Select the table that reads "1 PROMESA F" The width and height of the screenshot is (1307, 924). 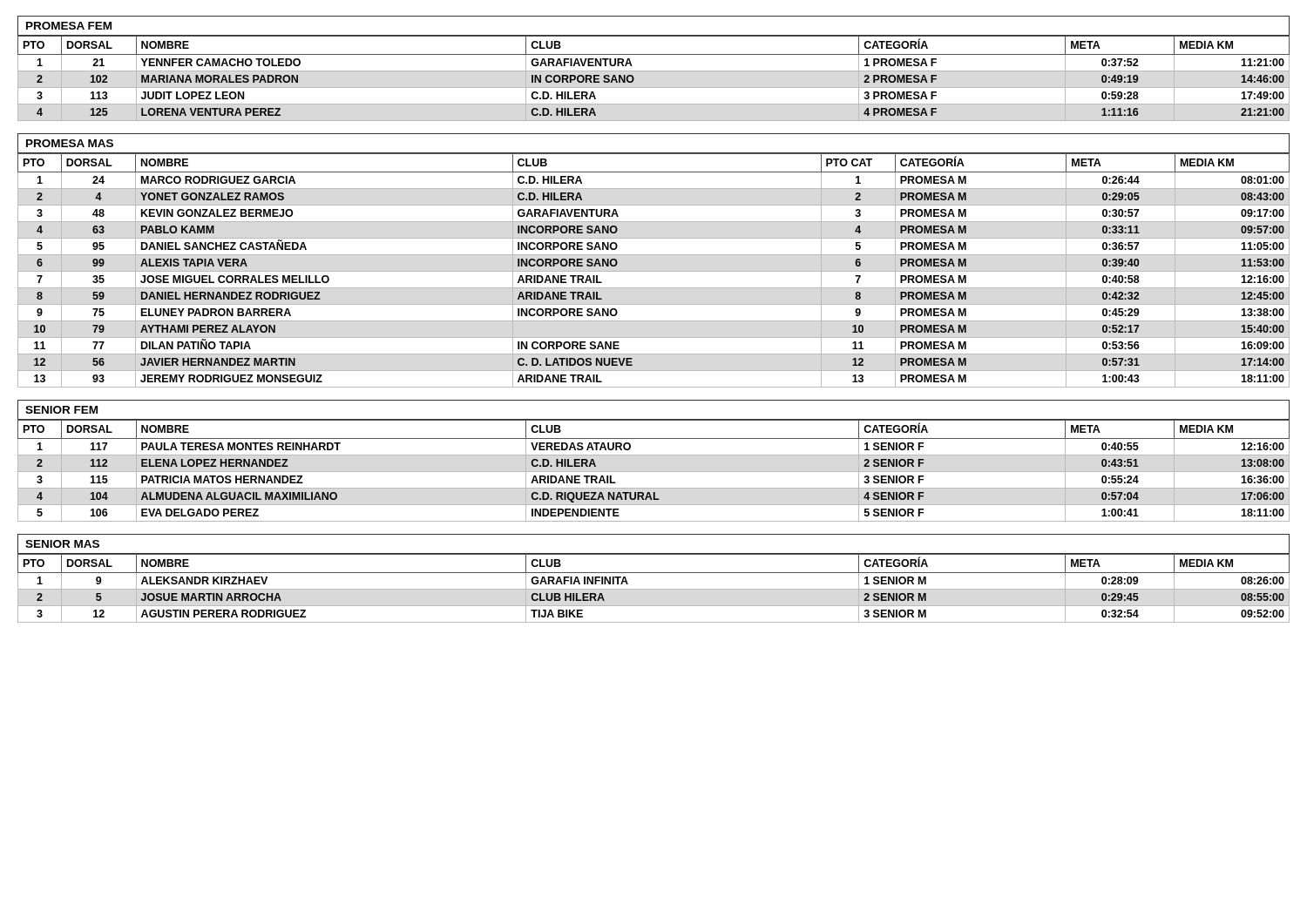coord(654,78)
